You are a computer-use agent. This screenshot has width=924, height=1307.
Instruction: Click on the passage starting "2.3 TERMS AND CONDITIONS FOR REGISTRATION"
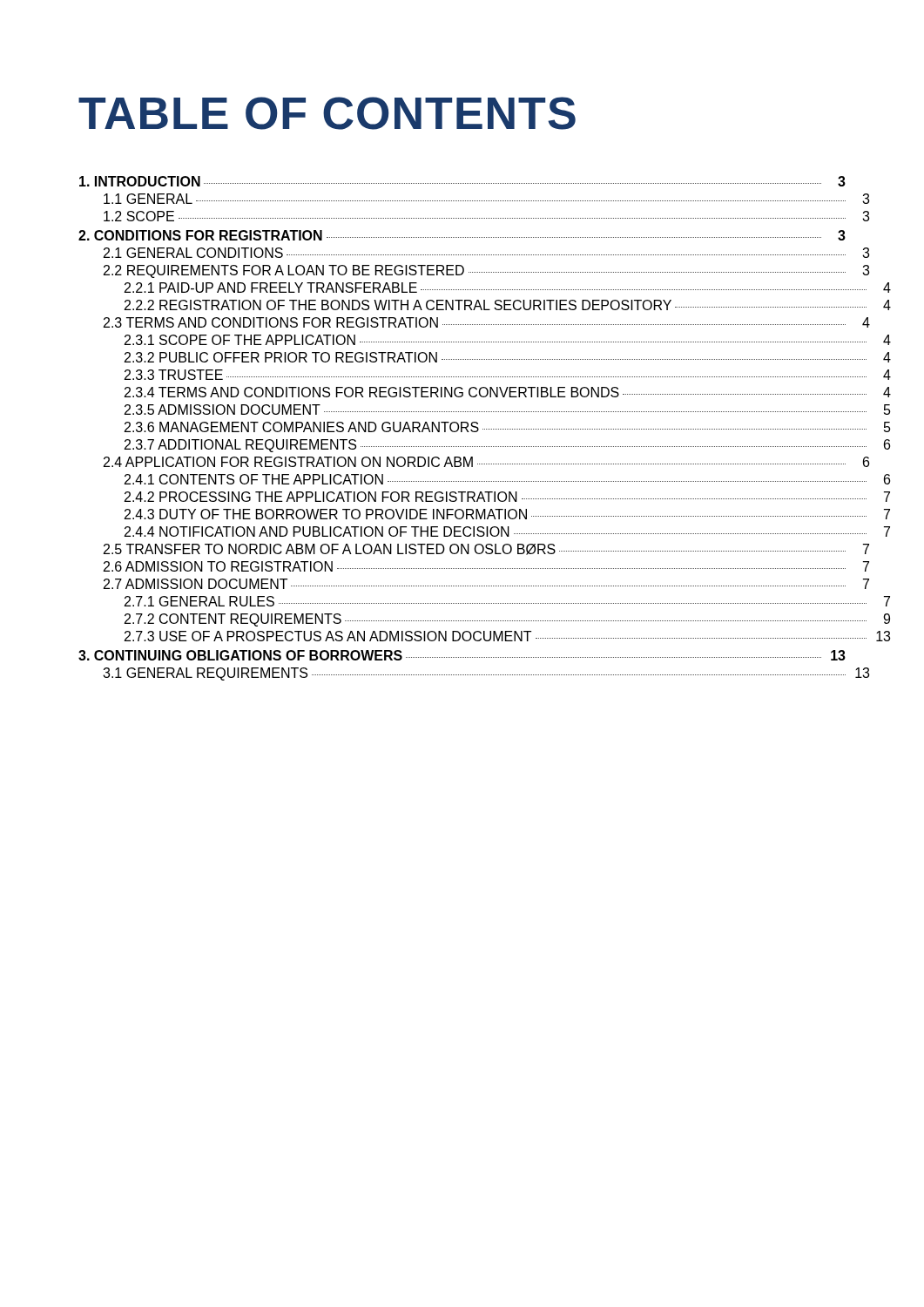[x=462, y=323]
